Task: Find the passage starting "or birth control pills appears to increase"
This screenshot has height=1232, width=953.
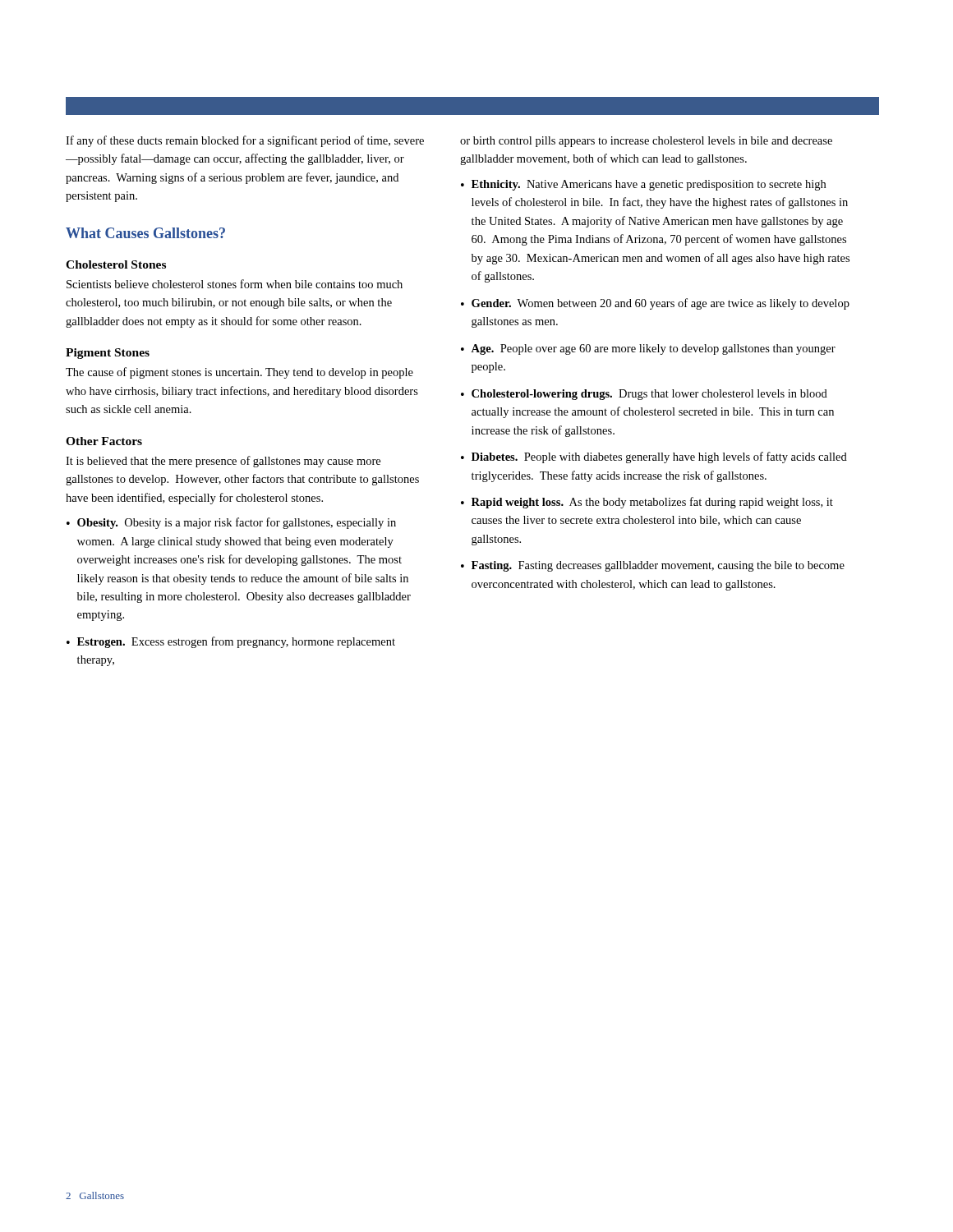Action: click(657, 150)
